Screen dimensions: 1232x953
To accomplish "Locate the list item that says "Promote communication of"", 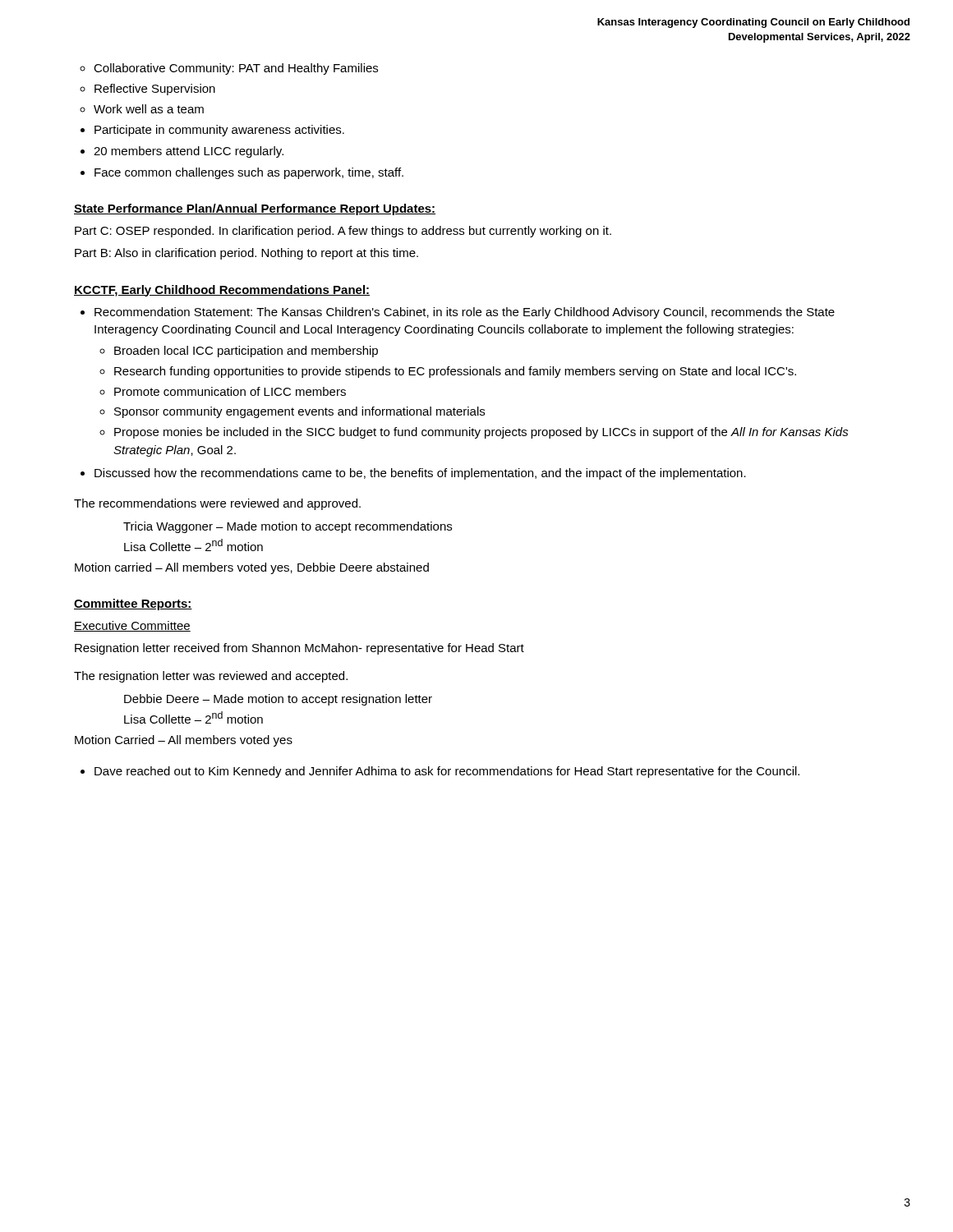I will click(230, 391).
